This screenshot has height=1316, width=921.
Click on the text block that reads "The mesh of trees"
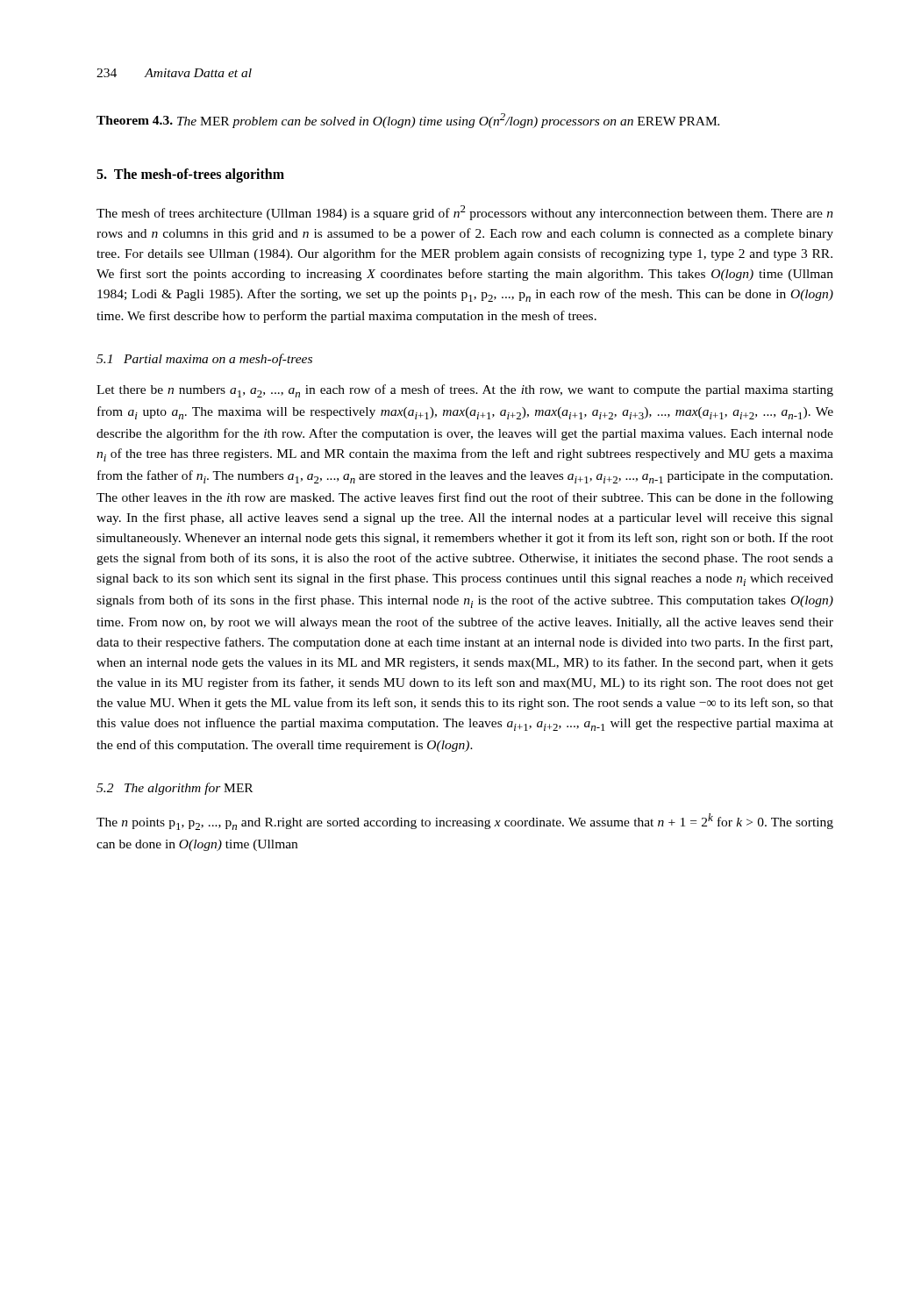pos(465,262)
